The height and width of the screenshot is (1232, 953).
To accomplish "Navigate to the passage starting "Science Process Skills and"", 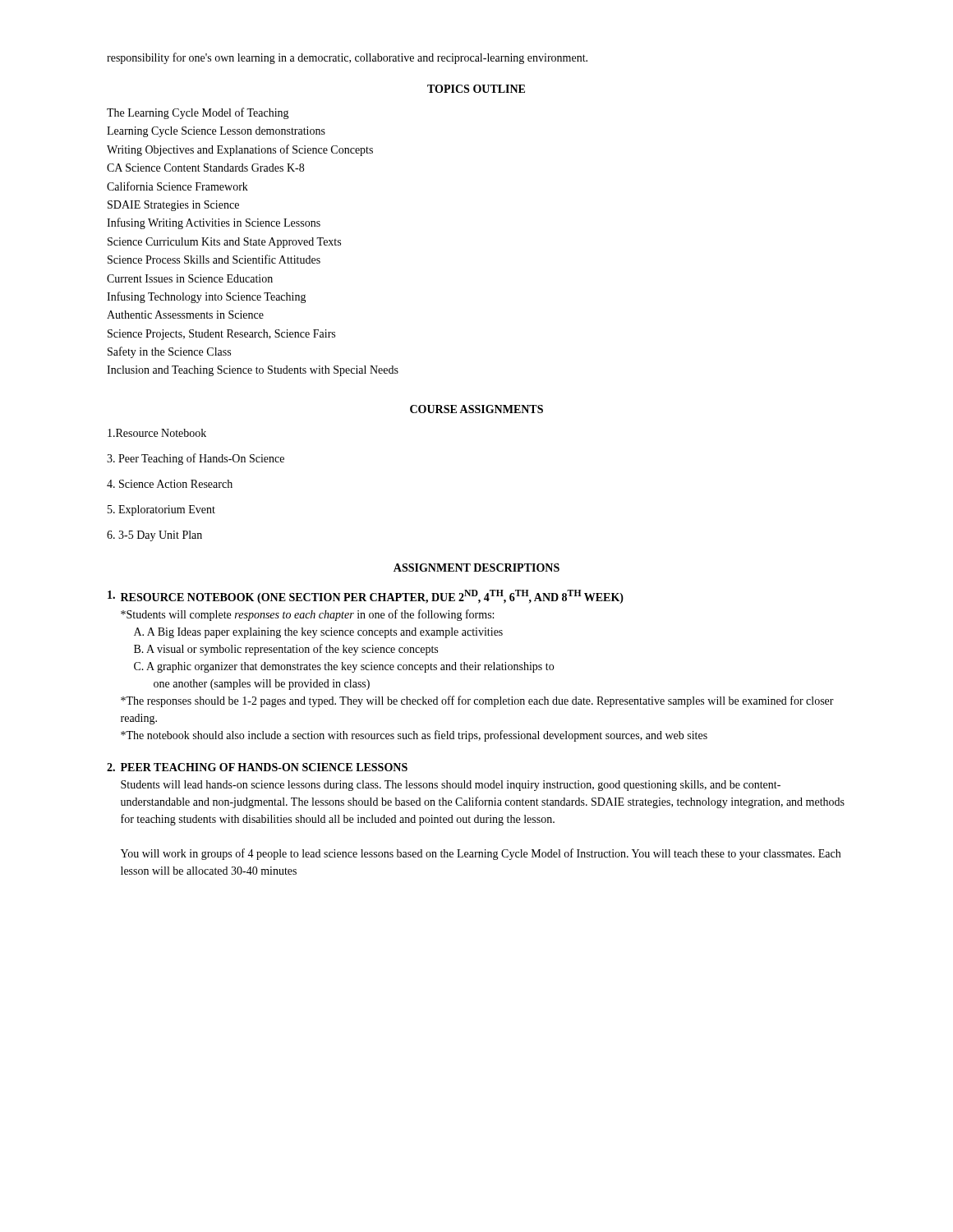I will point(214,260).
